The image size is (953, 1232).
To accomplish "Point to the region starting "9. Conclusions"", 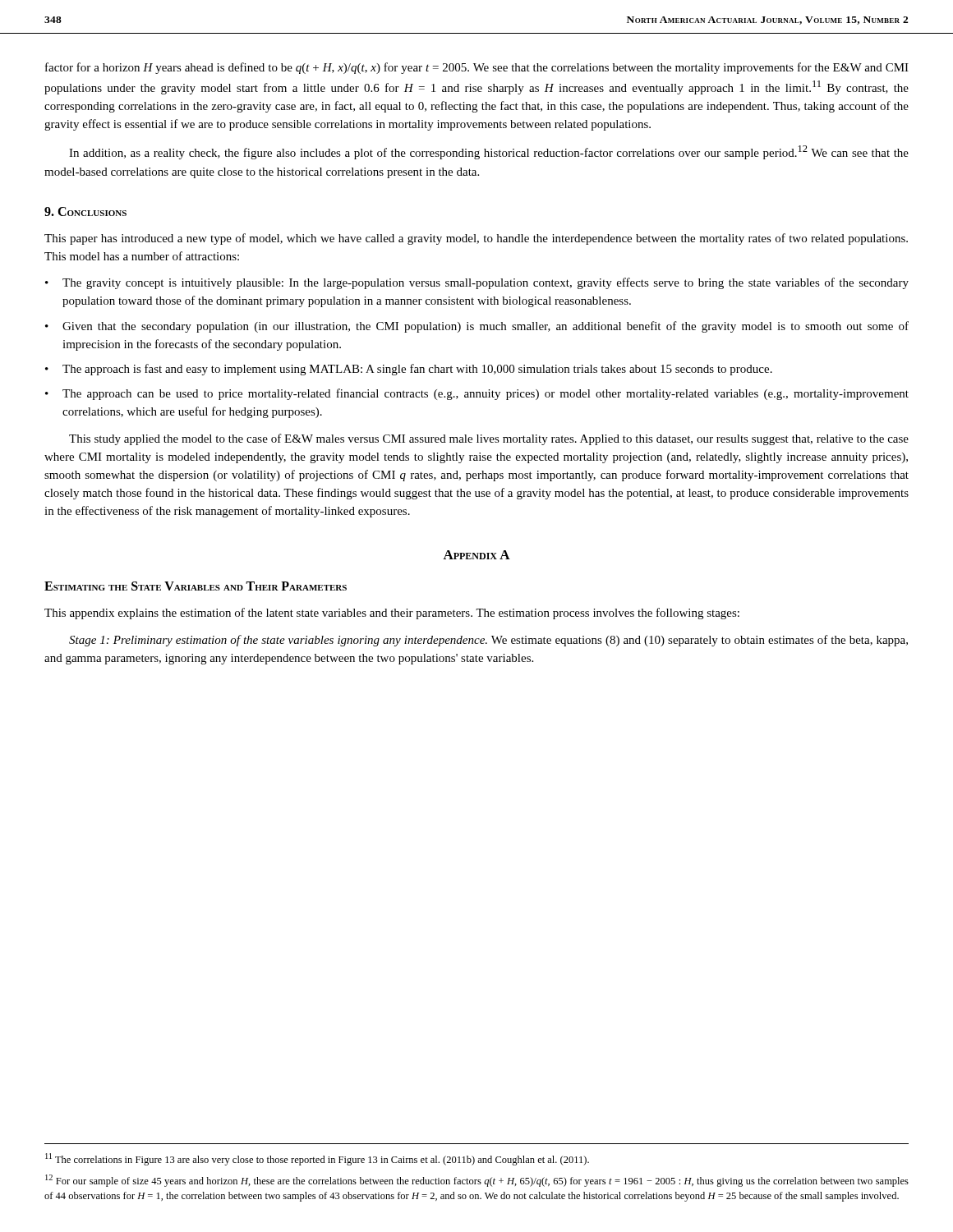I will [x=86, y=211].
